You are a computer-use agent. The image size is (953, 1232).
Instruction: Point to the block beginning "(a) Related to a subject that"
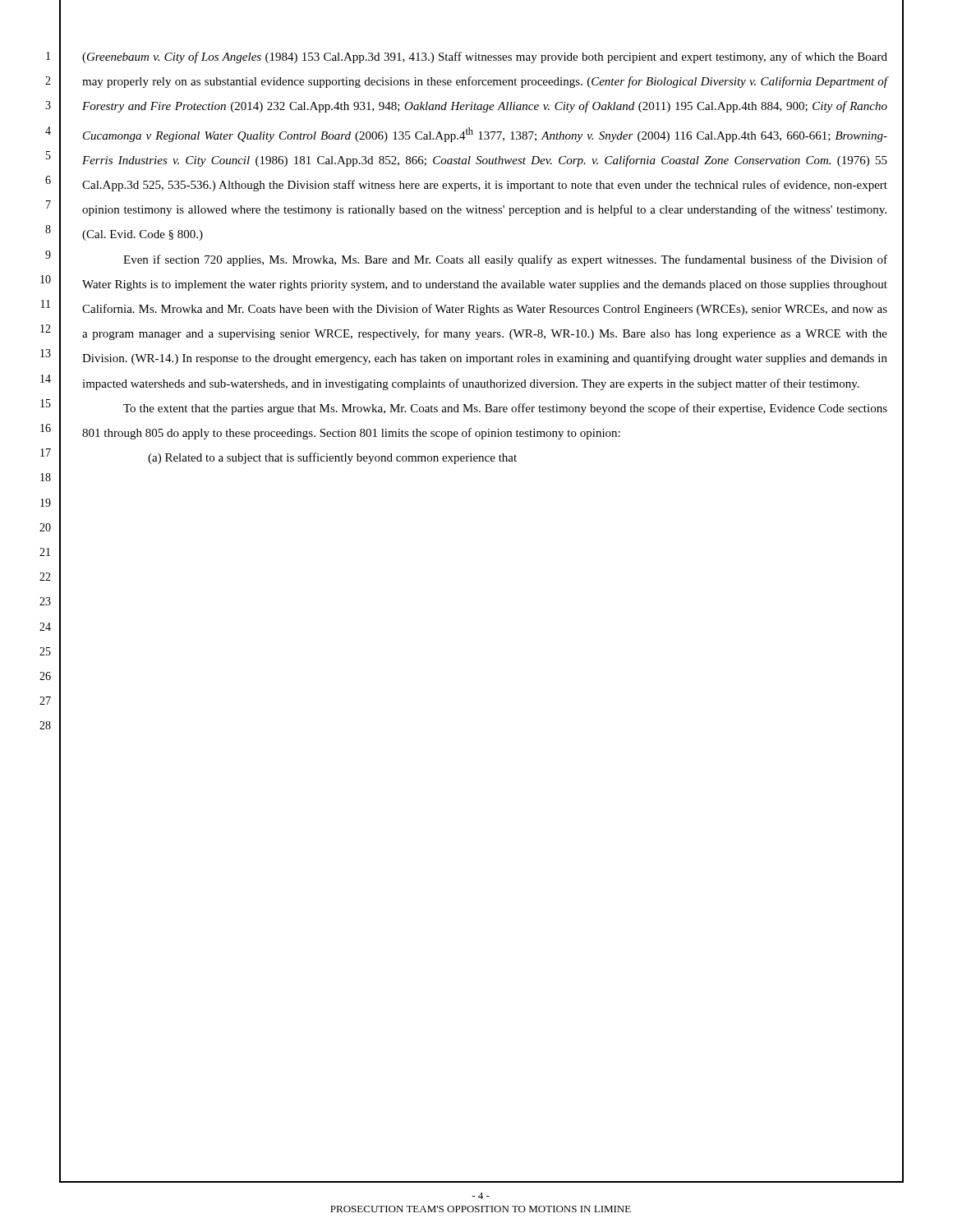485,458
